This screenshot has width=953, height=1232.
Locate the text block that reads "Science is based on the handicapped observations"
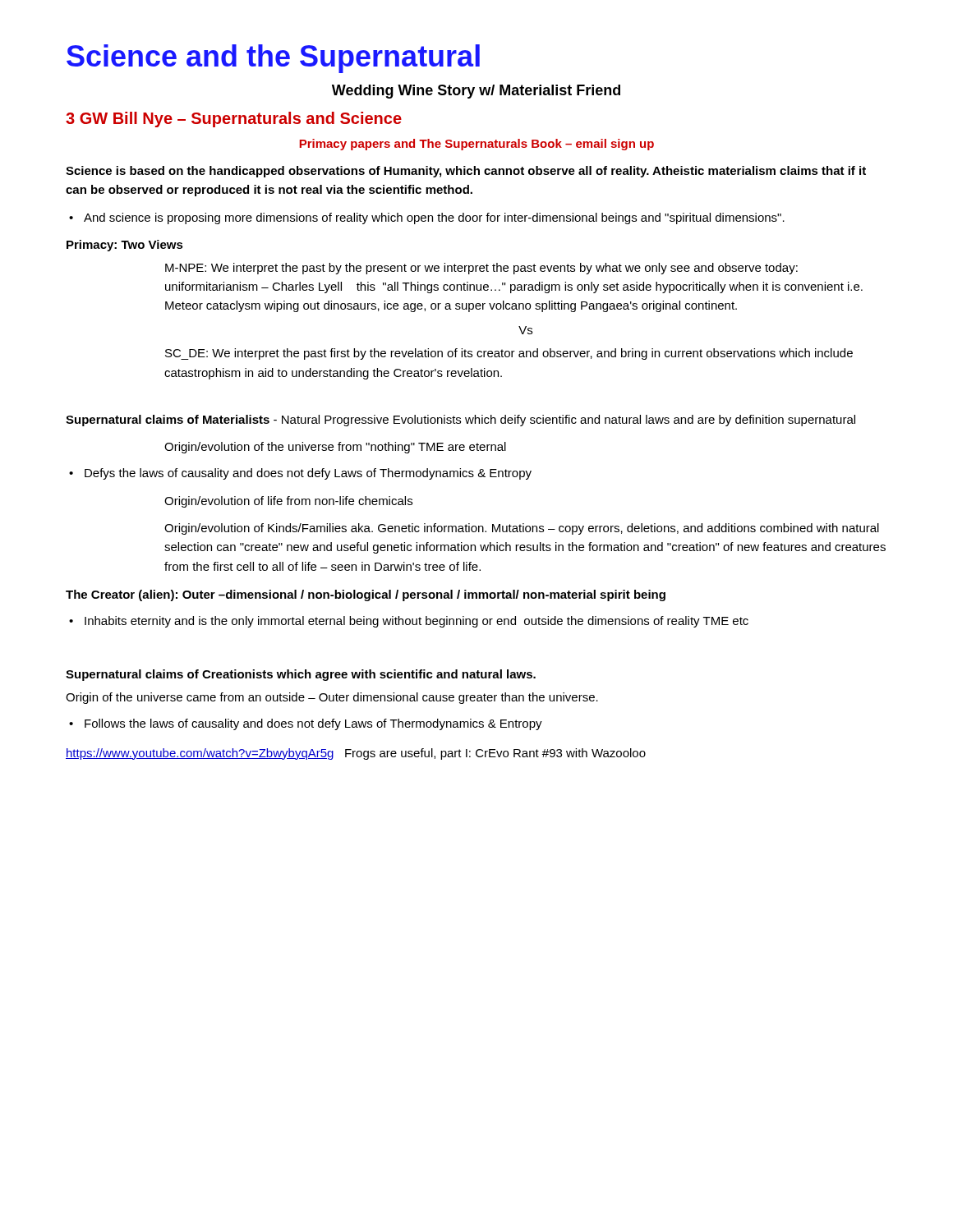pos(476,180)
